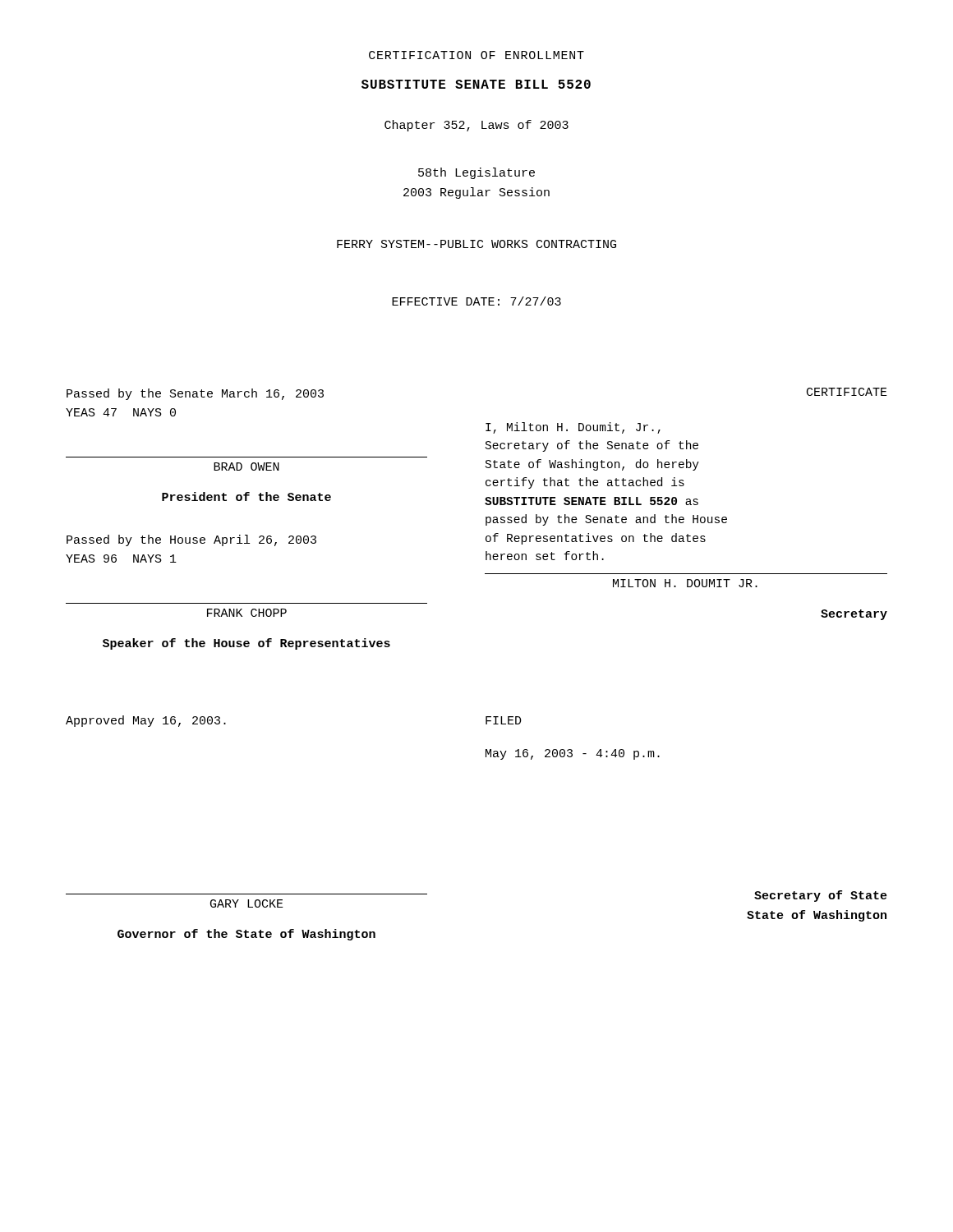The height and width of the screenshot is (1232, 953).
Task: Point to the text block starting "FRANK CHOPP"
Action: coord(246,612)
